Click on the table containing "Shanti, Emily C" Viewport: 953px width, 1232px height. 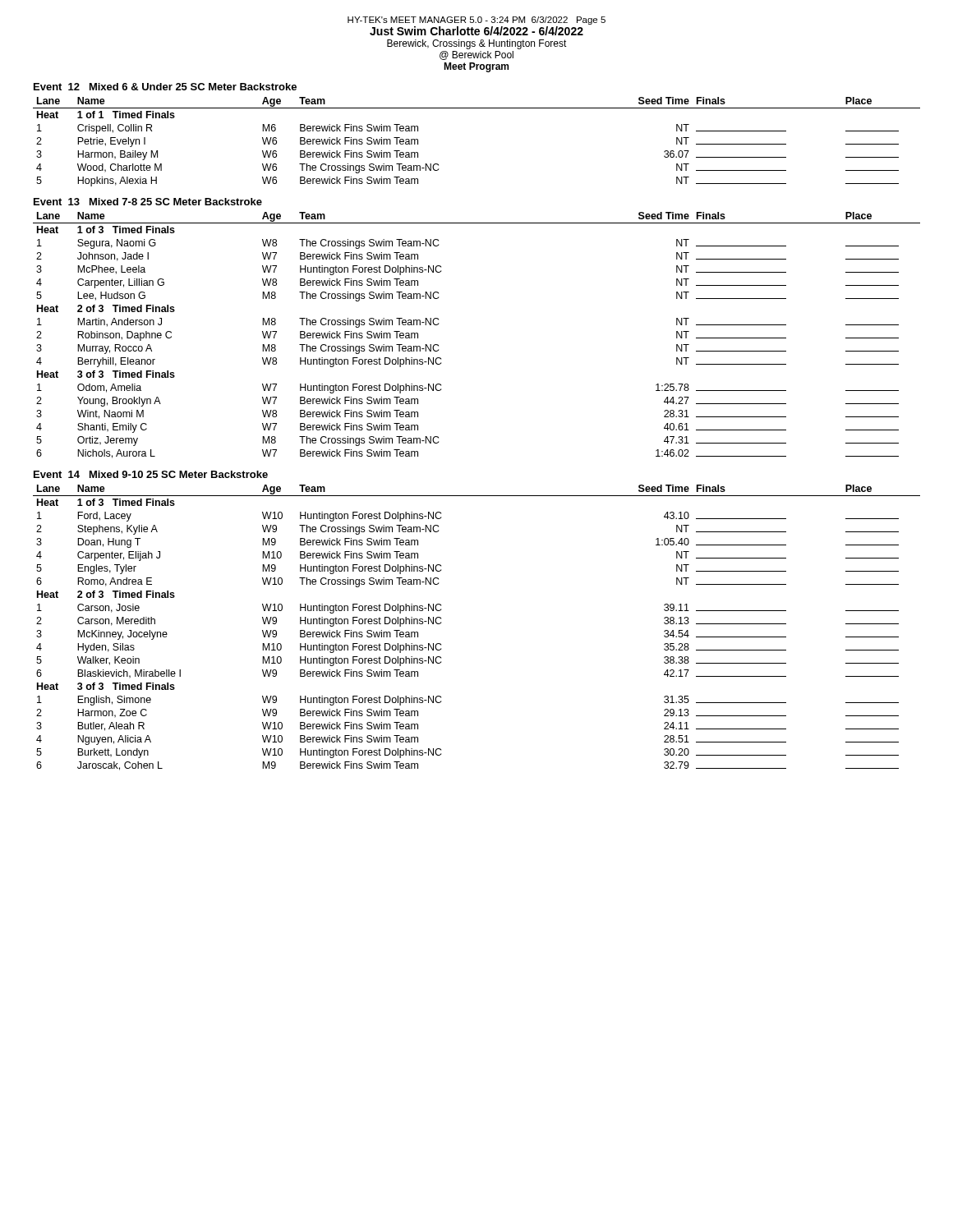point(476,335)
